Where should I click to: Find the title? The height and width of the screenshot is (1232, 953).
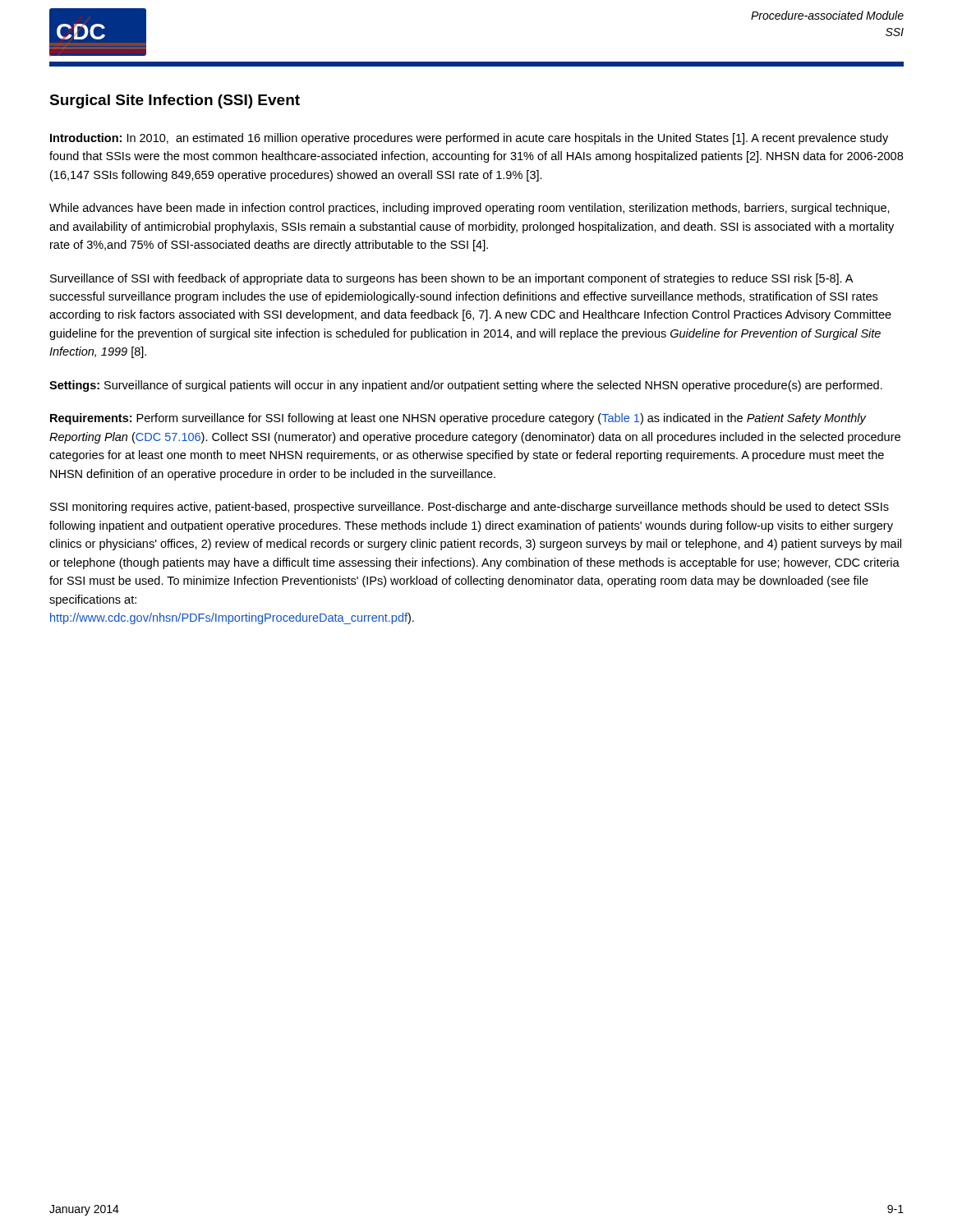click(x=175, y=100)
